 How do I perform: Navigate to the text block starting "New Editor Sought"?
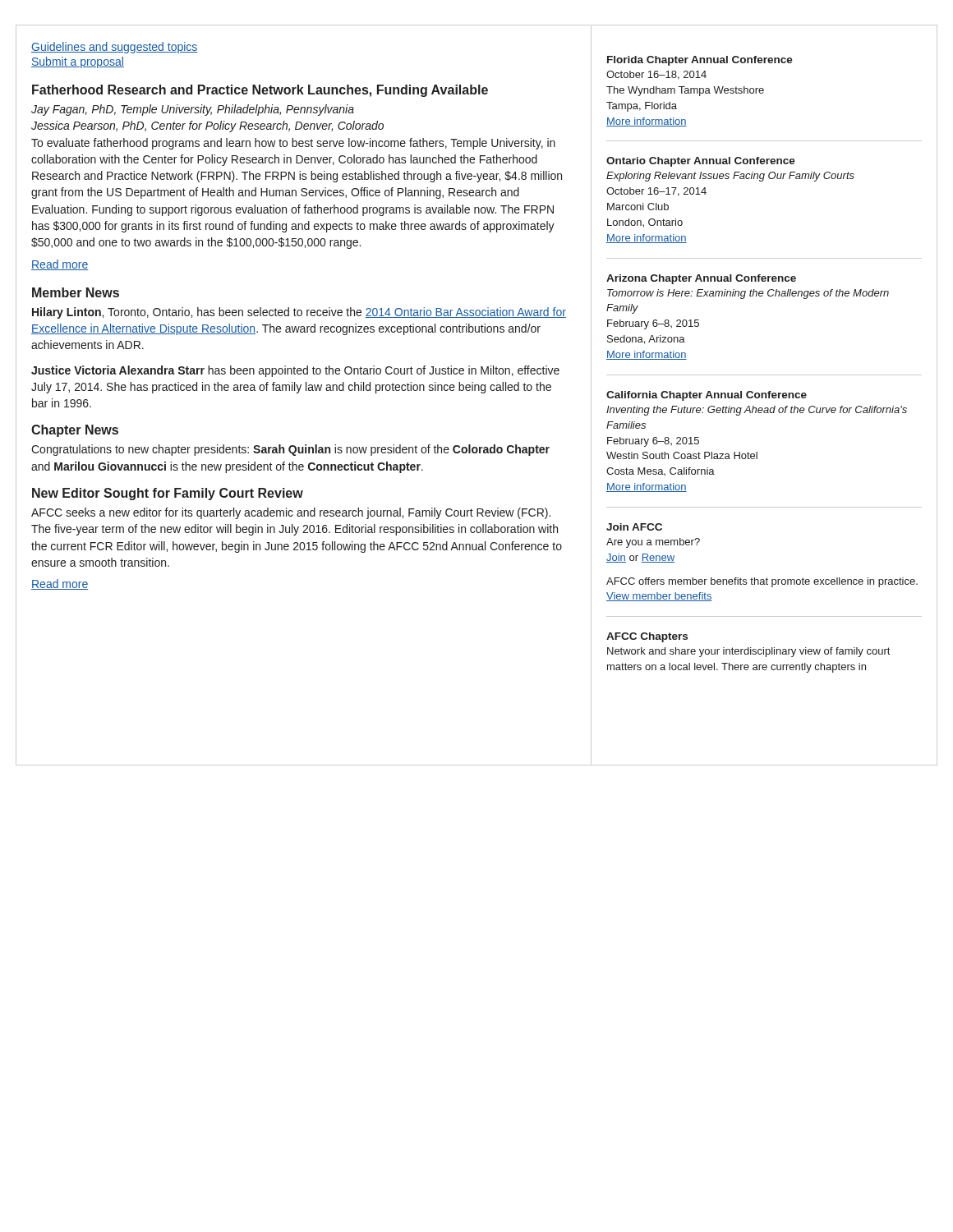167,493
